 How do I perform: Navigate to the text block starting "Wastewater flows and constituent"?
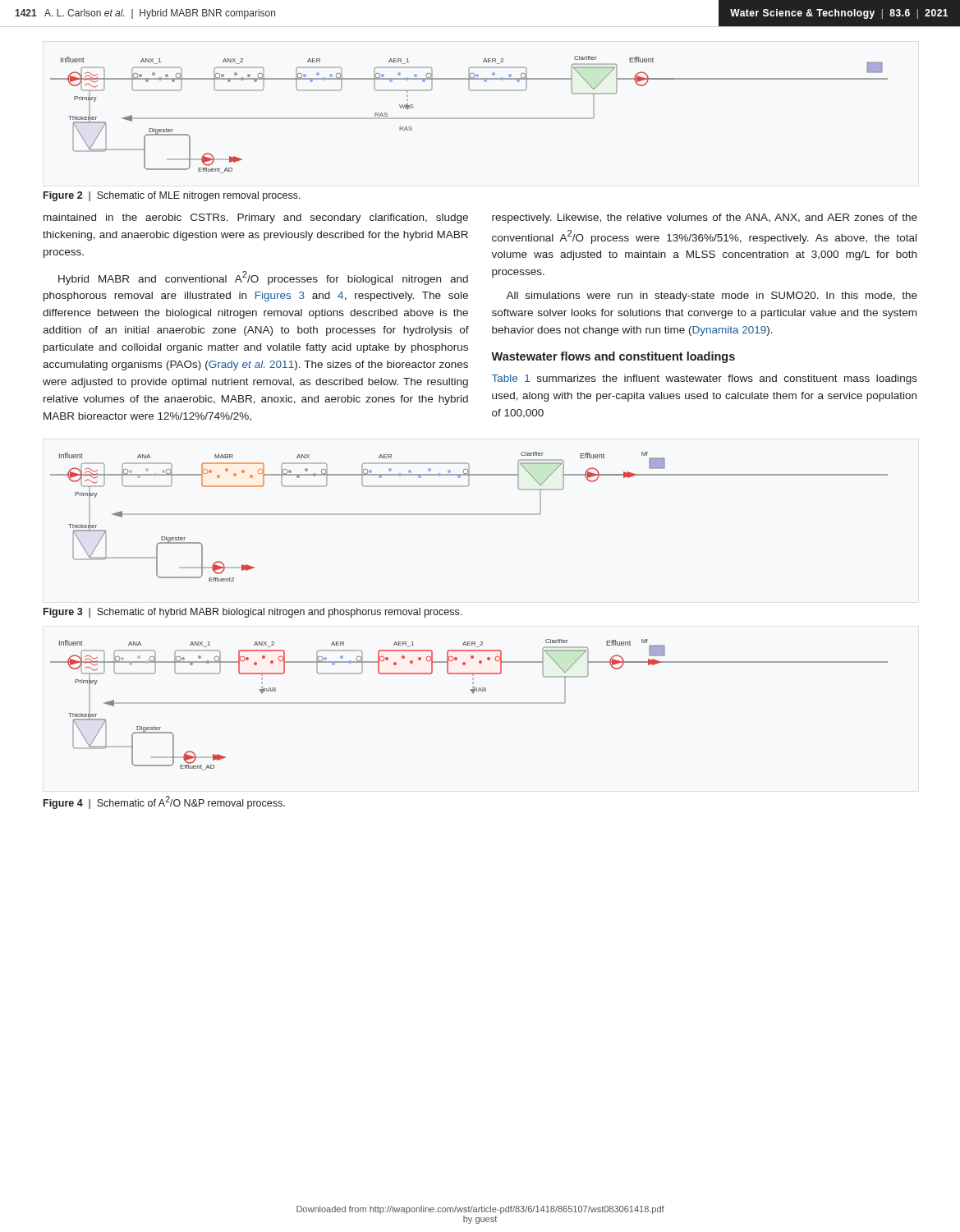tap(613, 356)
